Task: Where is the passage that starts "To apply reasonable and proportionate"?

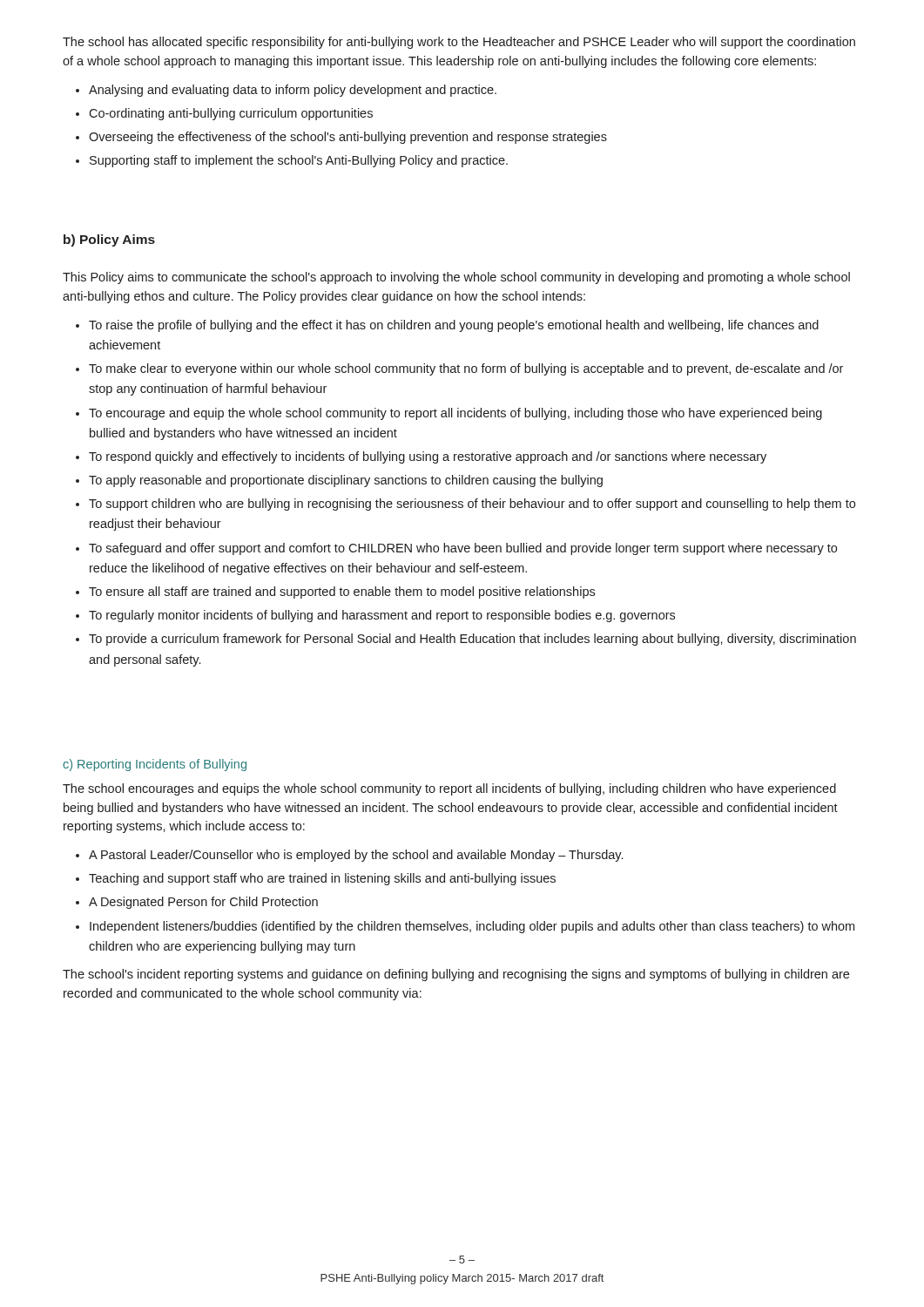Action: (x=346, y=480)
